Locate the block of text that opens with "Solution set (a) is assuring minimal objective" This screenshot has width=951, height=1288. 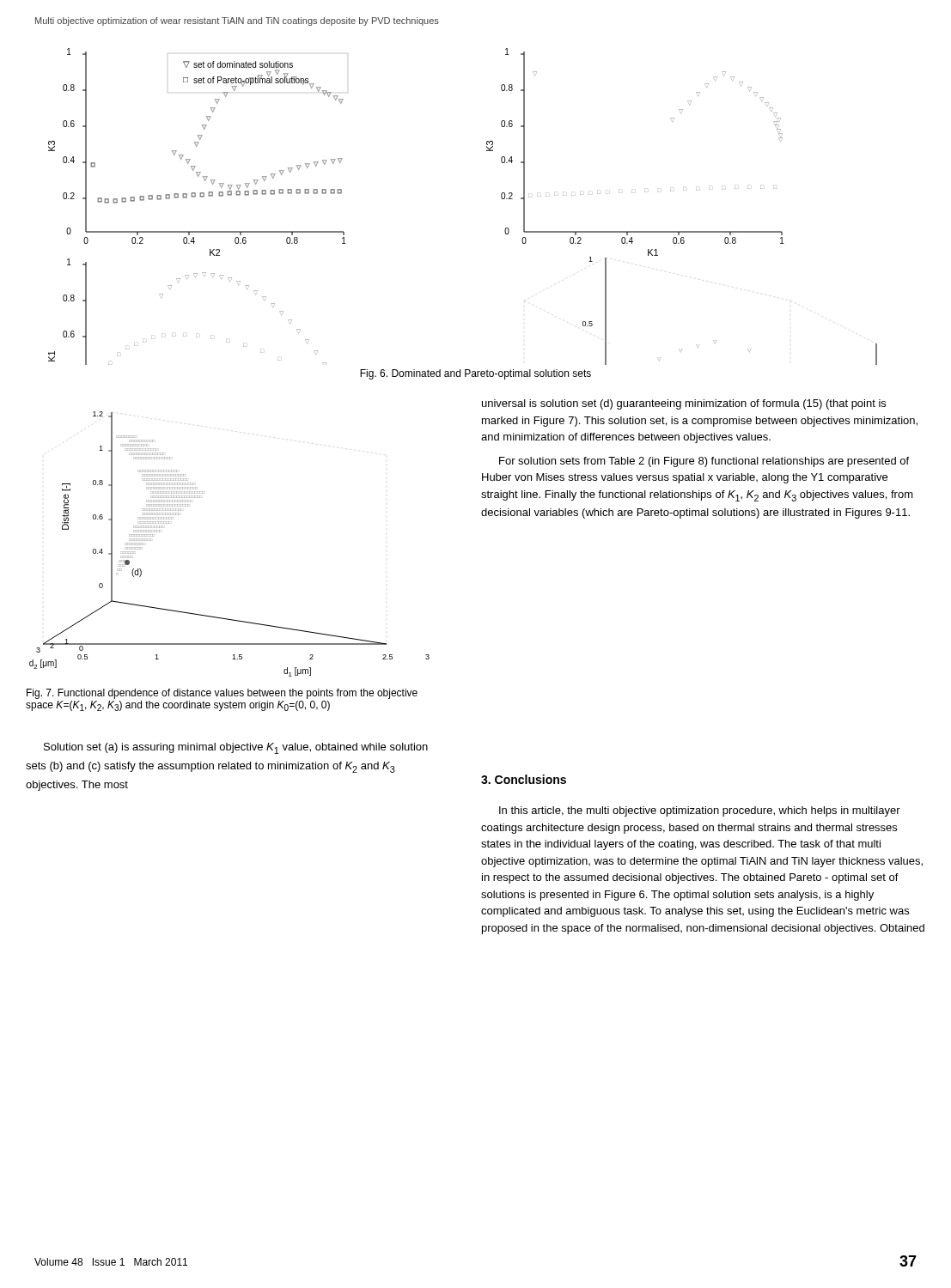click(230, 766)
